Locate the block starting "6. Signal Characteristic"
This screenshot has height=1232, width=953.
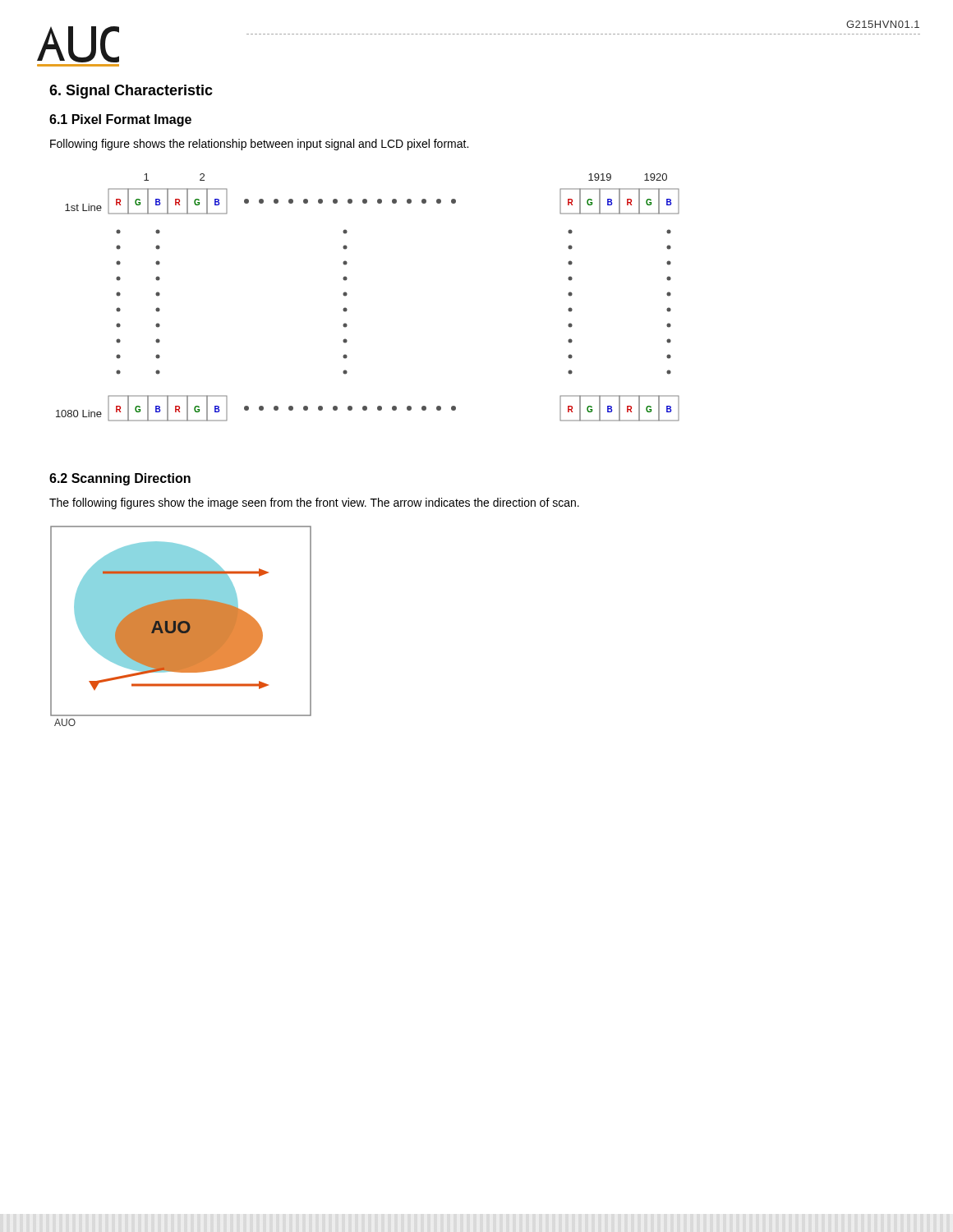[131, 90]
